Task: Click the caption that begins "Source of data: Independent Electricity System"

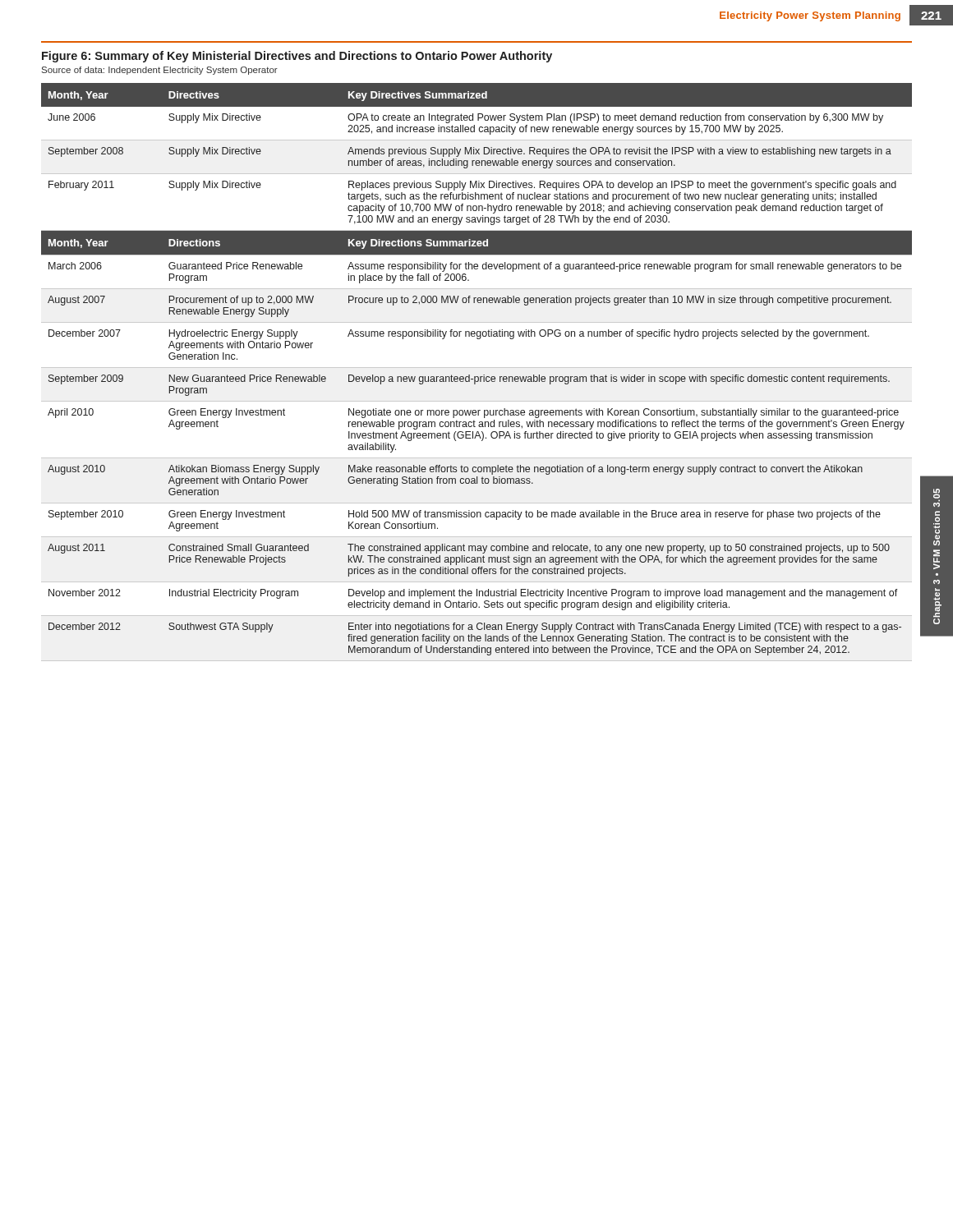Action: pos(159,70)
